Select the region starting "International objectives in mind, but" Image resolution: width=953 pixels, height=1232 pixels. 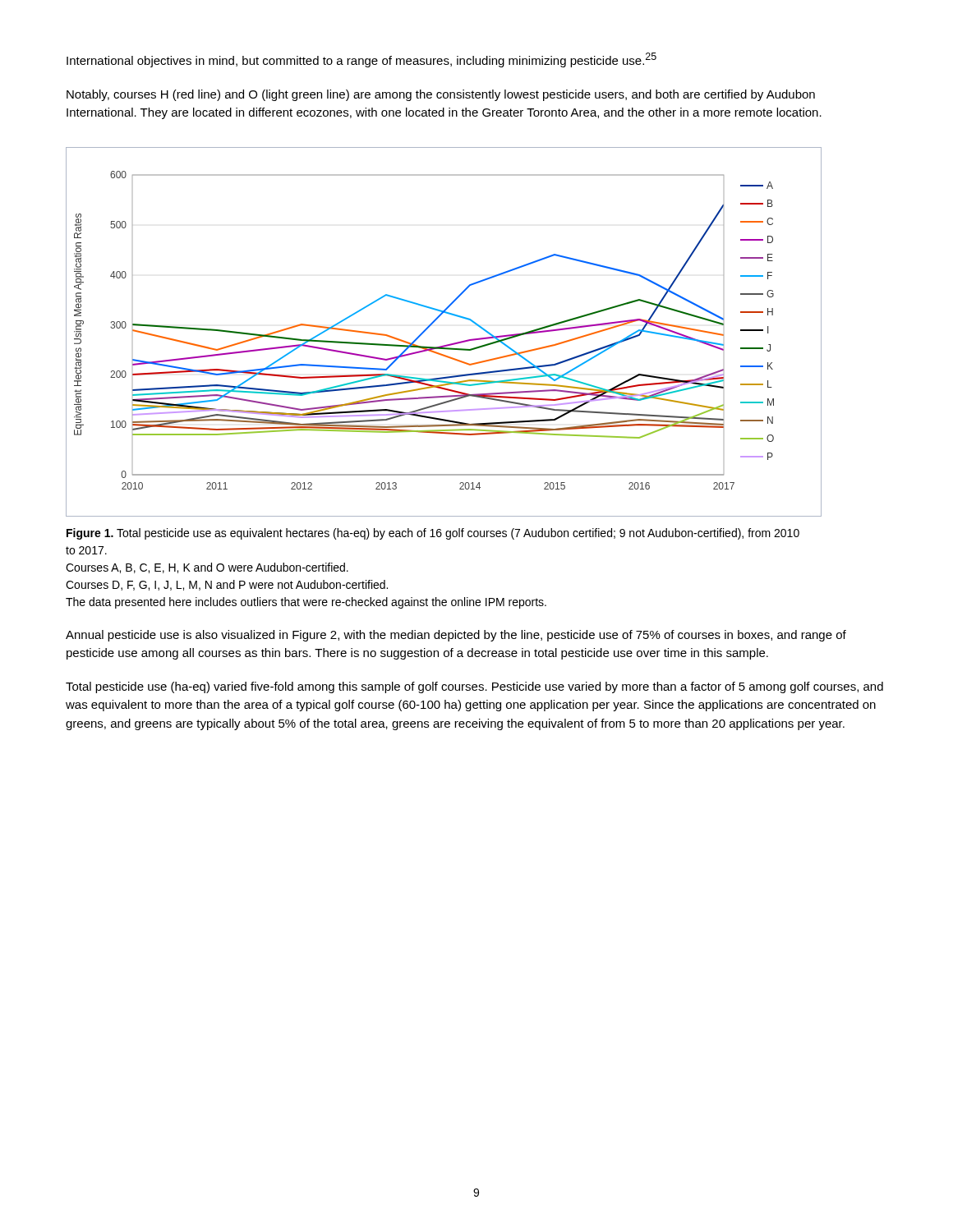[x=361, y=59]
